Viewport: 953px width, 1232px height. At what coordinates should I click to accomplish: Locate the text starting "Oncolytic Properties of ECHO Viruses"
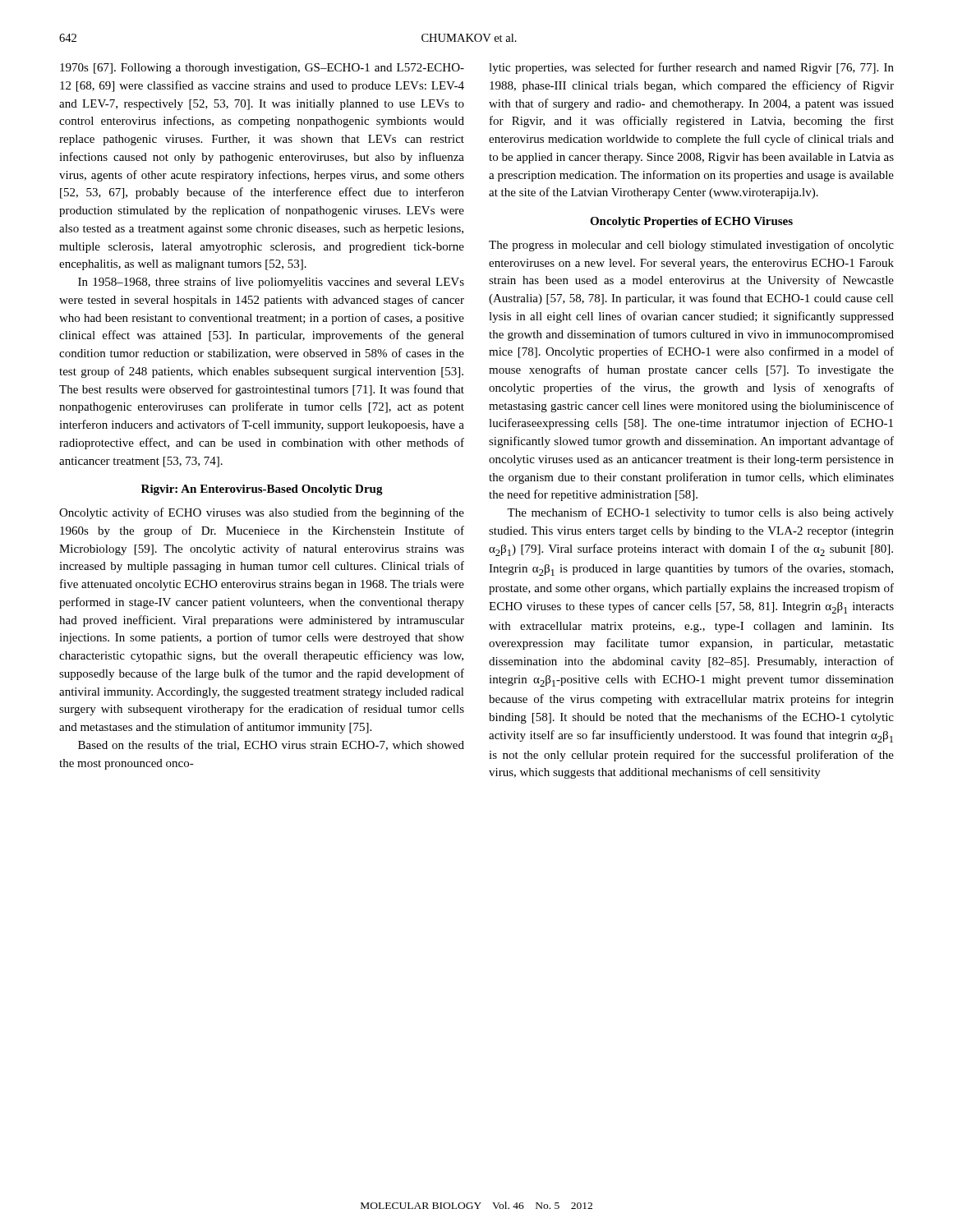[691, 221]
